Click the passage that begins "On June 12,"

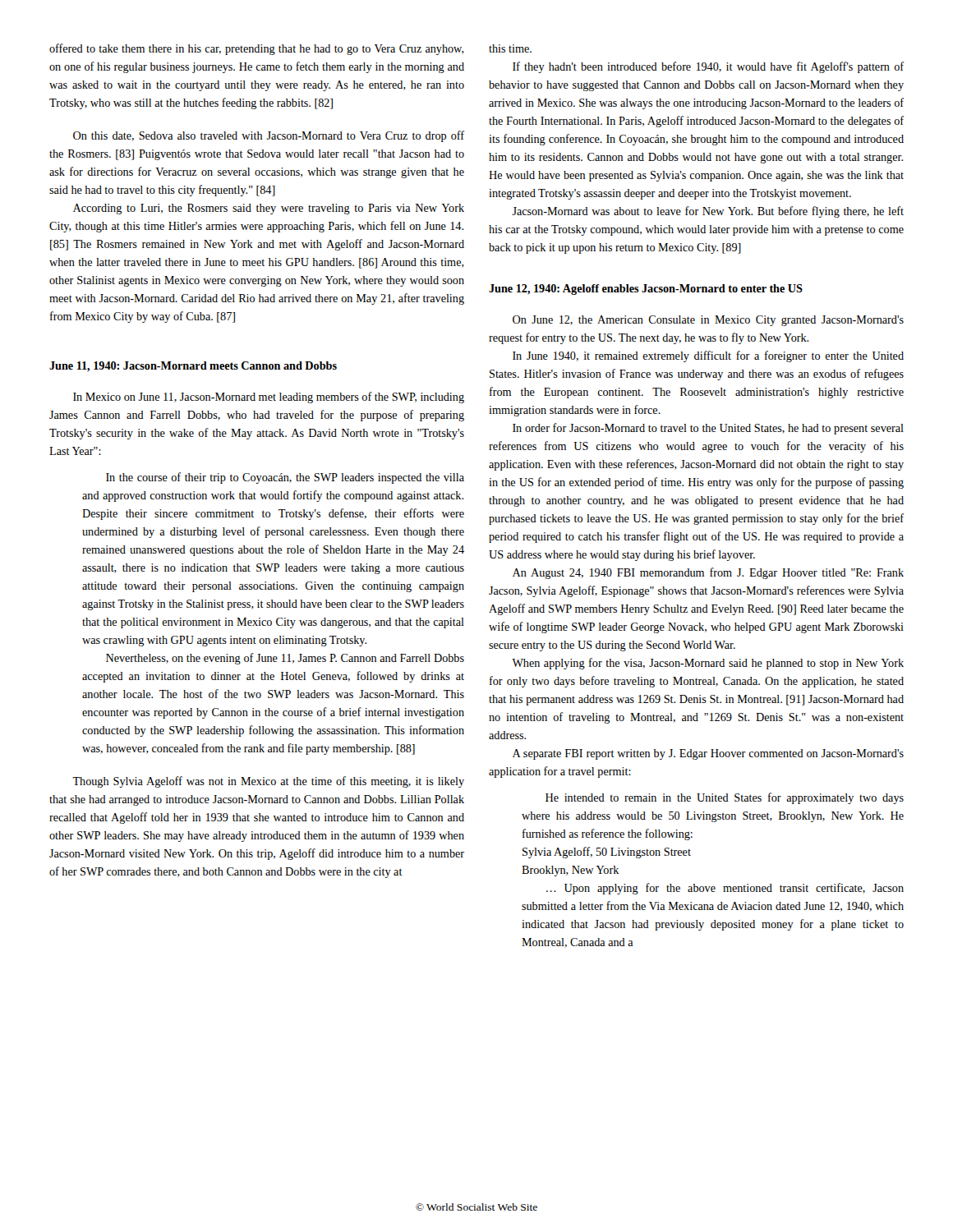(696, 545)
